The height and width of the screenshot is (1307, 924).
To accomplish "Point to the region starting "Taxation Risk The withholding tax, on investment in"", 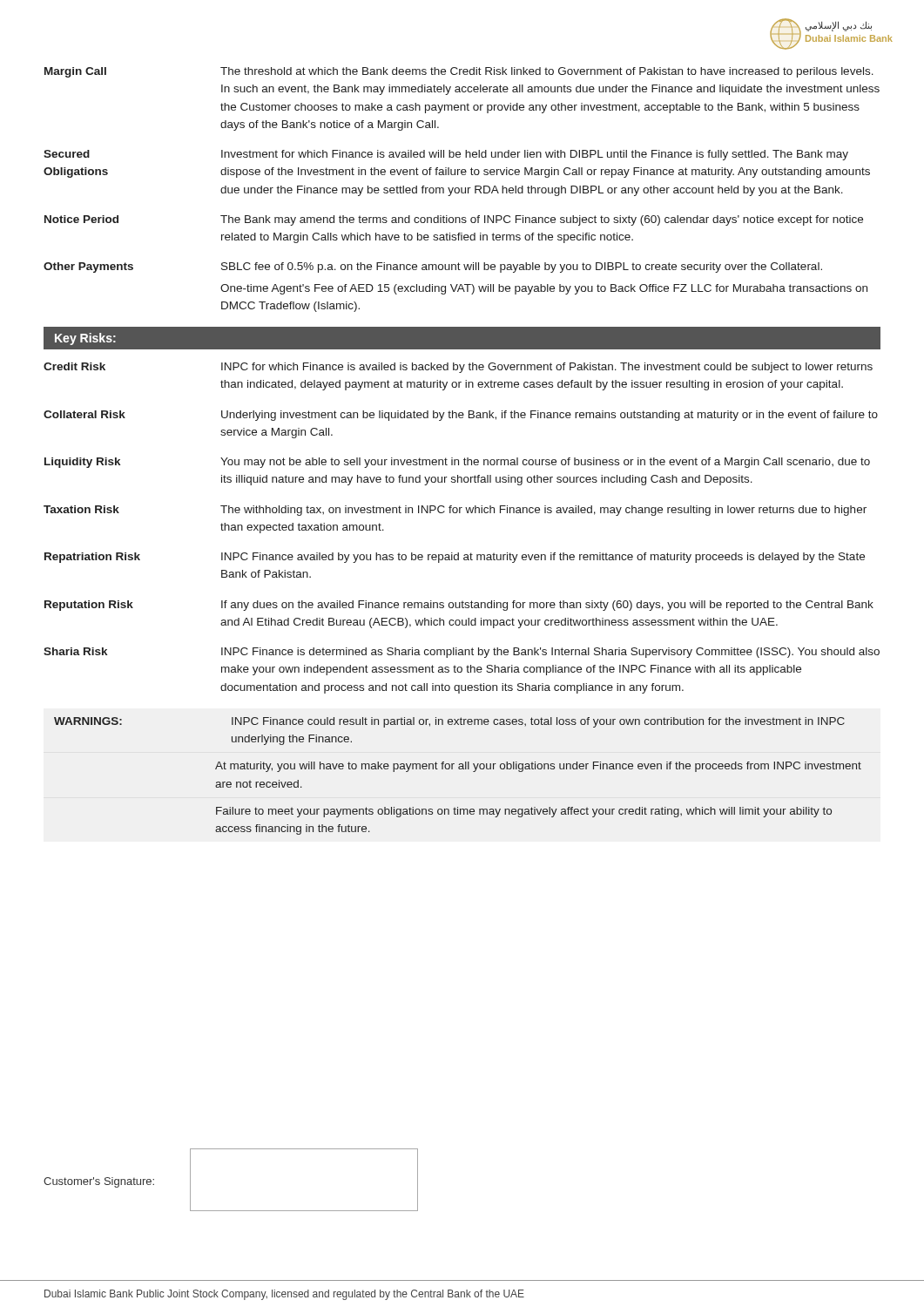I will coord(462,518).
